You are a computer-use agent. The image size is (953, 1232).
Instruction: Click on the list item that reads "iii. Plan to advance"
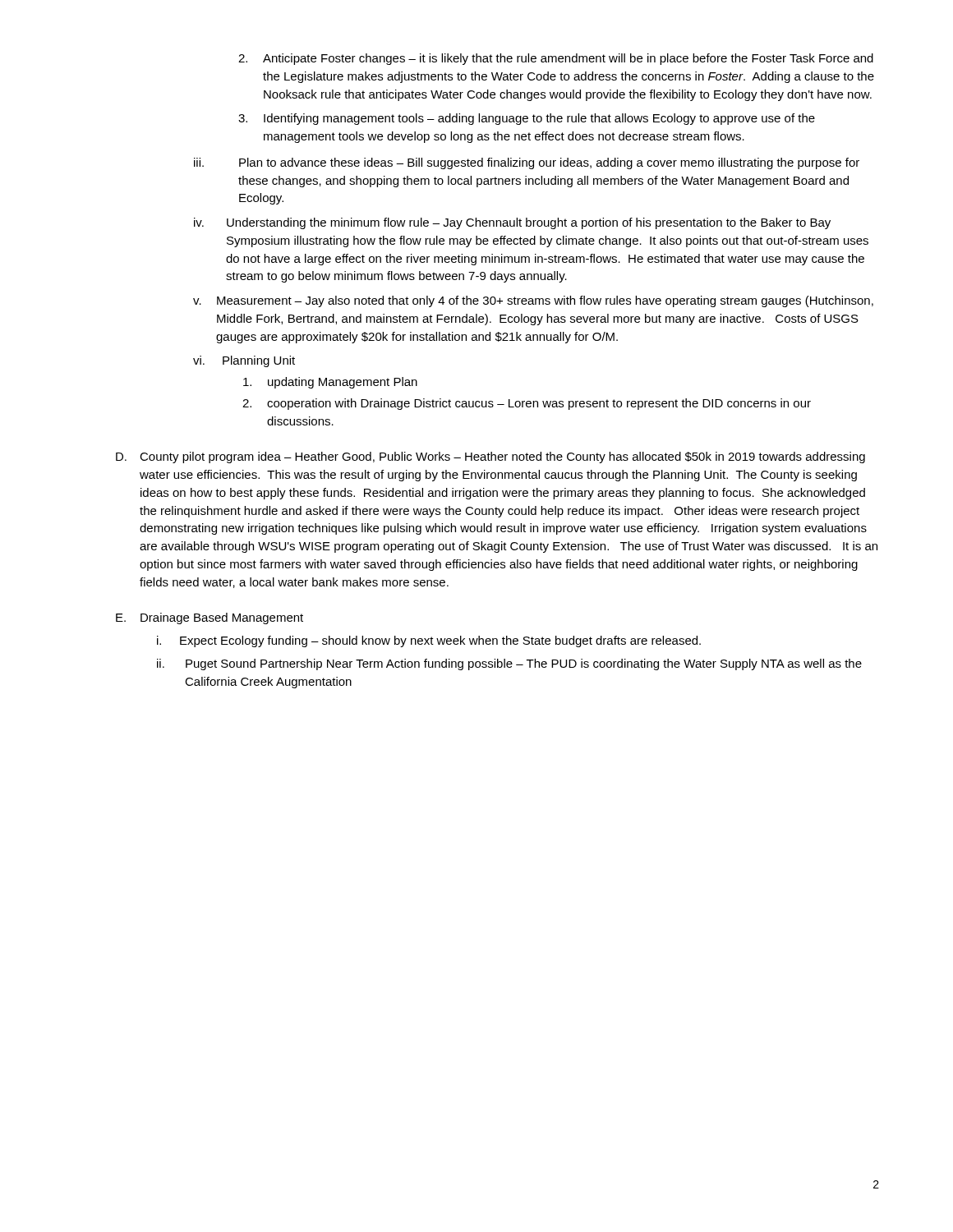coord(536,180)
